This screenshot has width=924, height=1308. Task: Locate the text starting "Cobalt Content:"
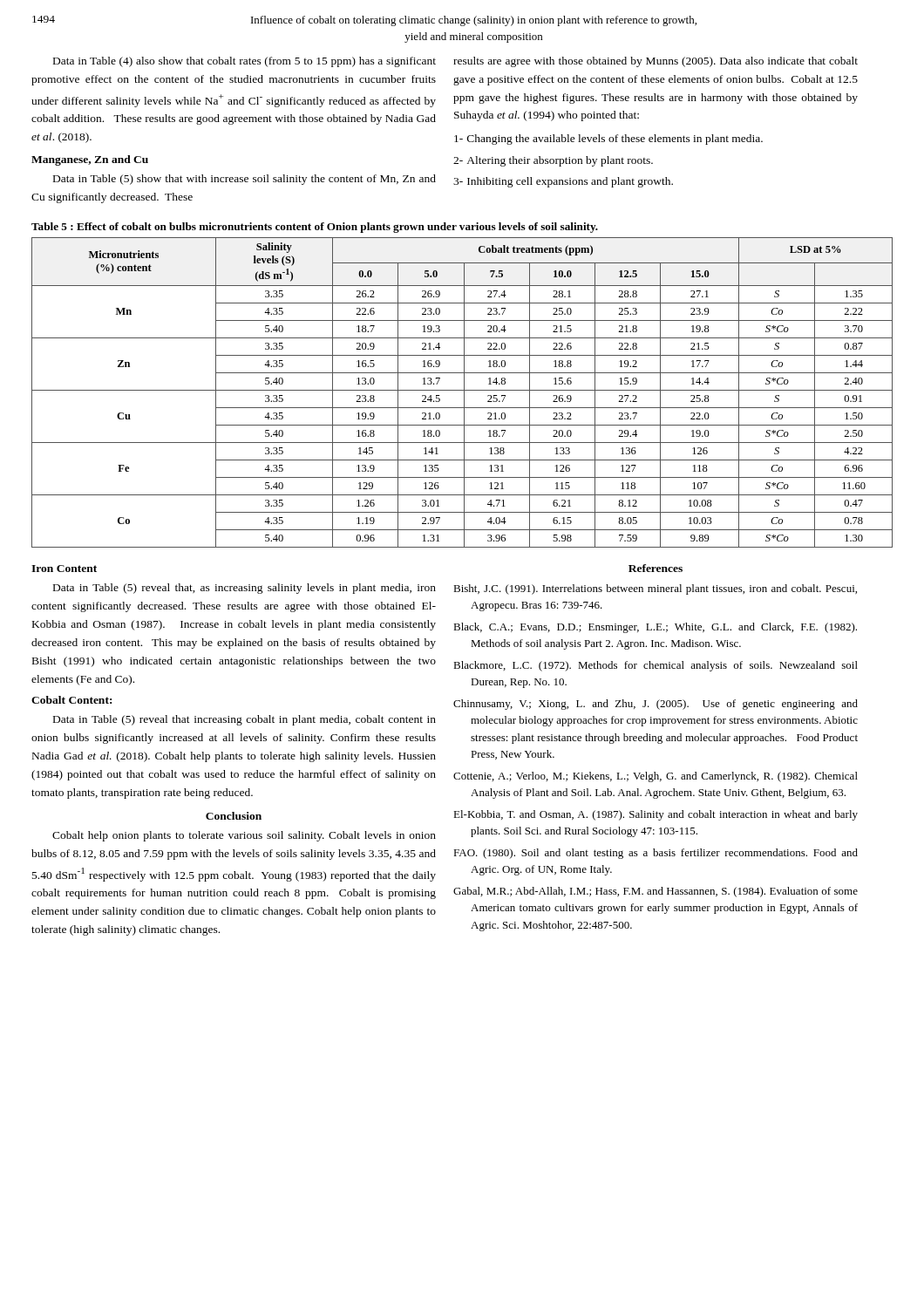click(72, 700)
